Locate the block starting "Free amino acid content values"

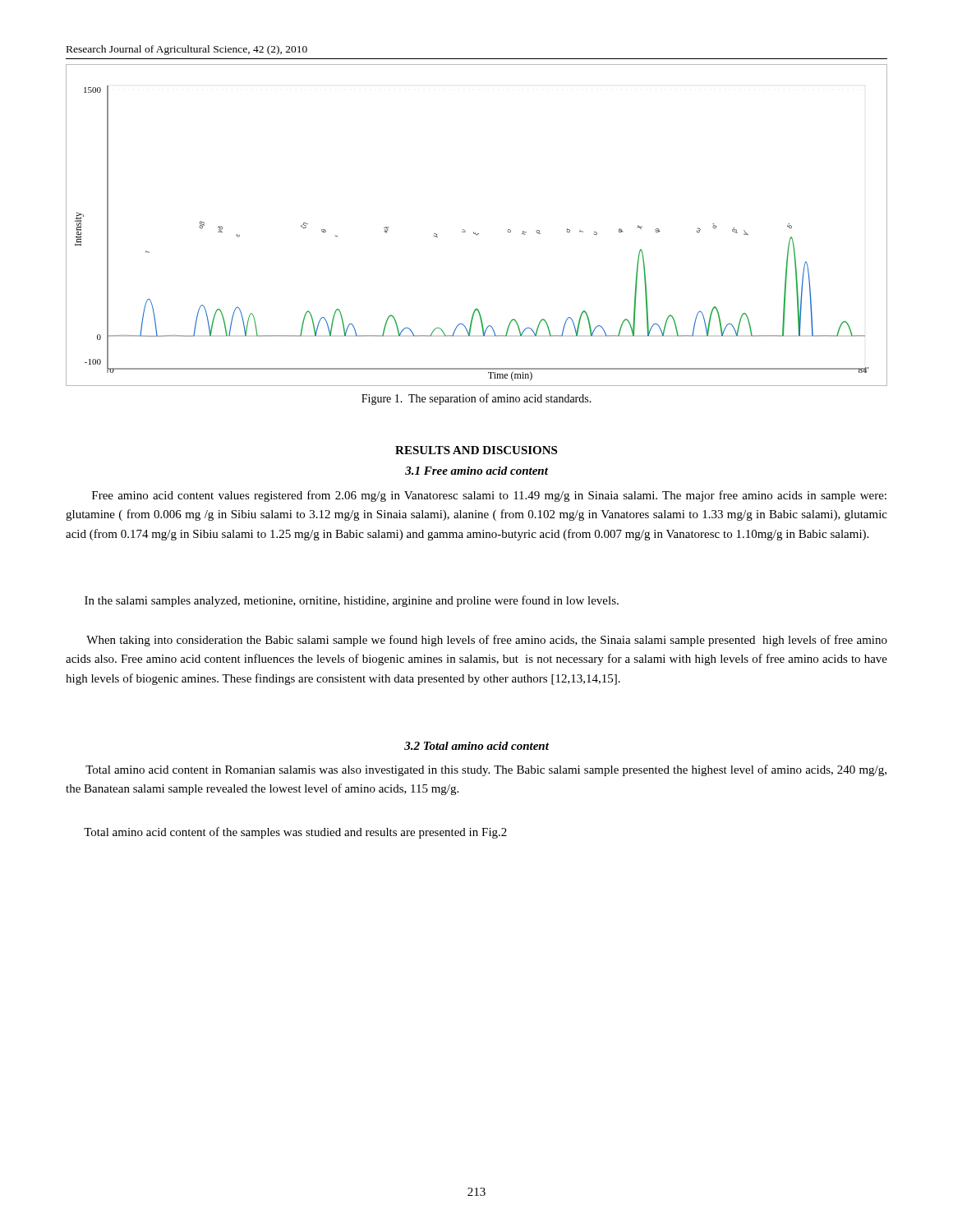(476, 514)
